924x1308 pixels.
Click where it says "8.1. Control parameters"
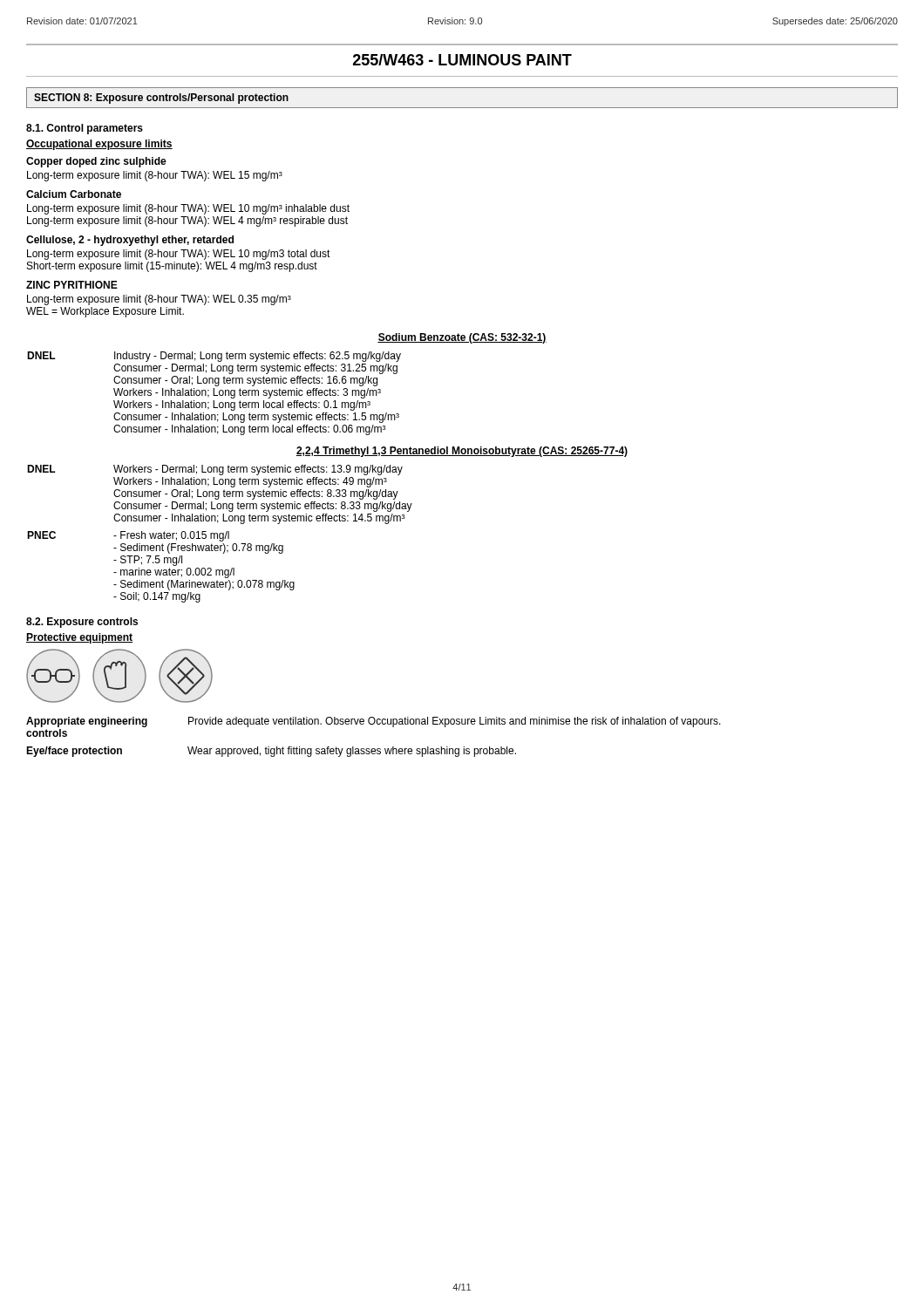click(x=85, y=128)
